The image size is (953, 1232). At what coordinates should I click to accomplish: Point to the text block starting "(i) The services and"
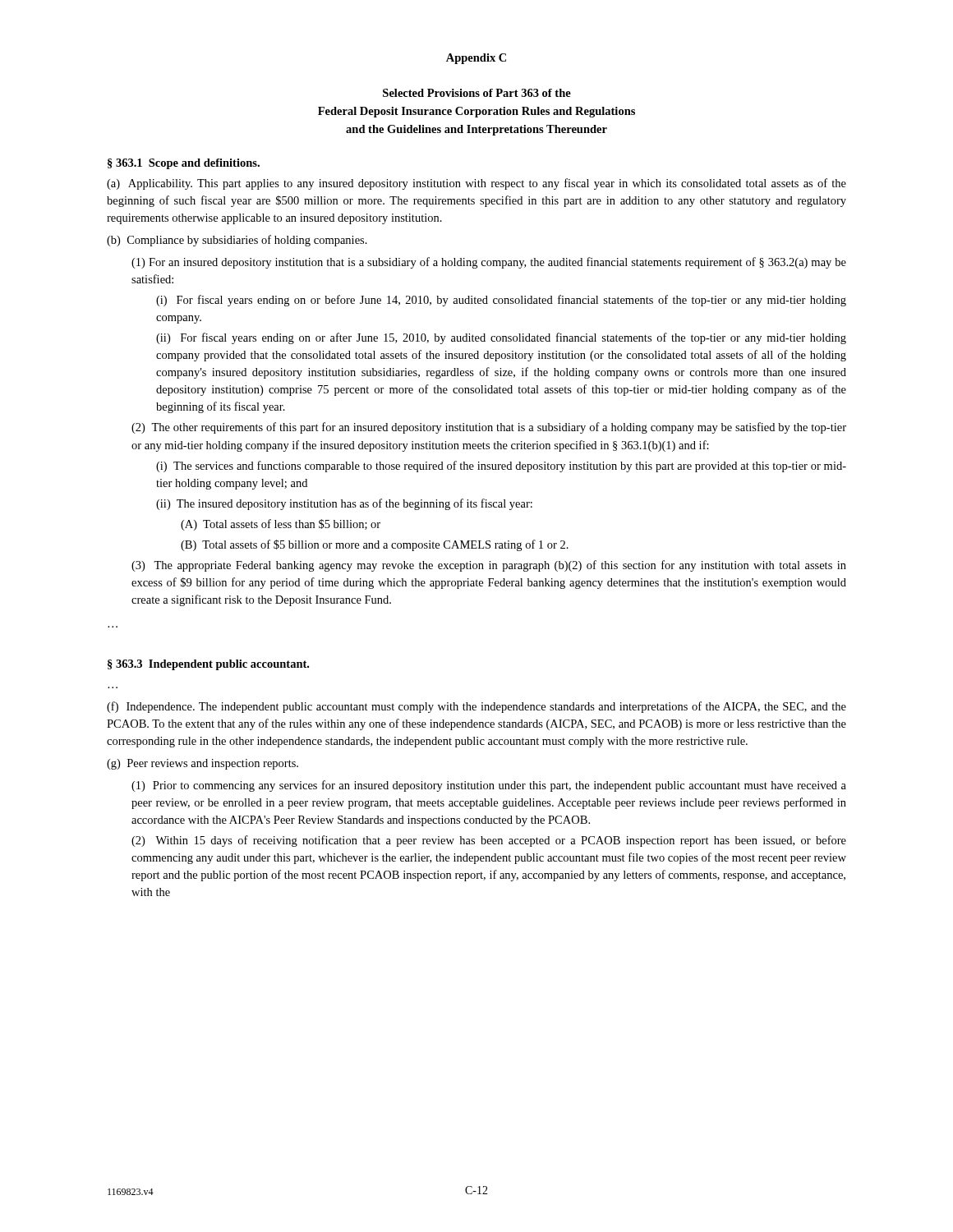[501, 474]
